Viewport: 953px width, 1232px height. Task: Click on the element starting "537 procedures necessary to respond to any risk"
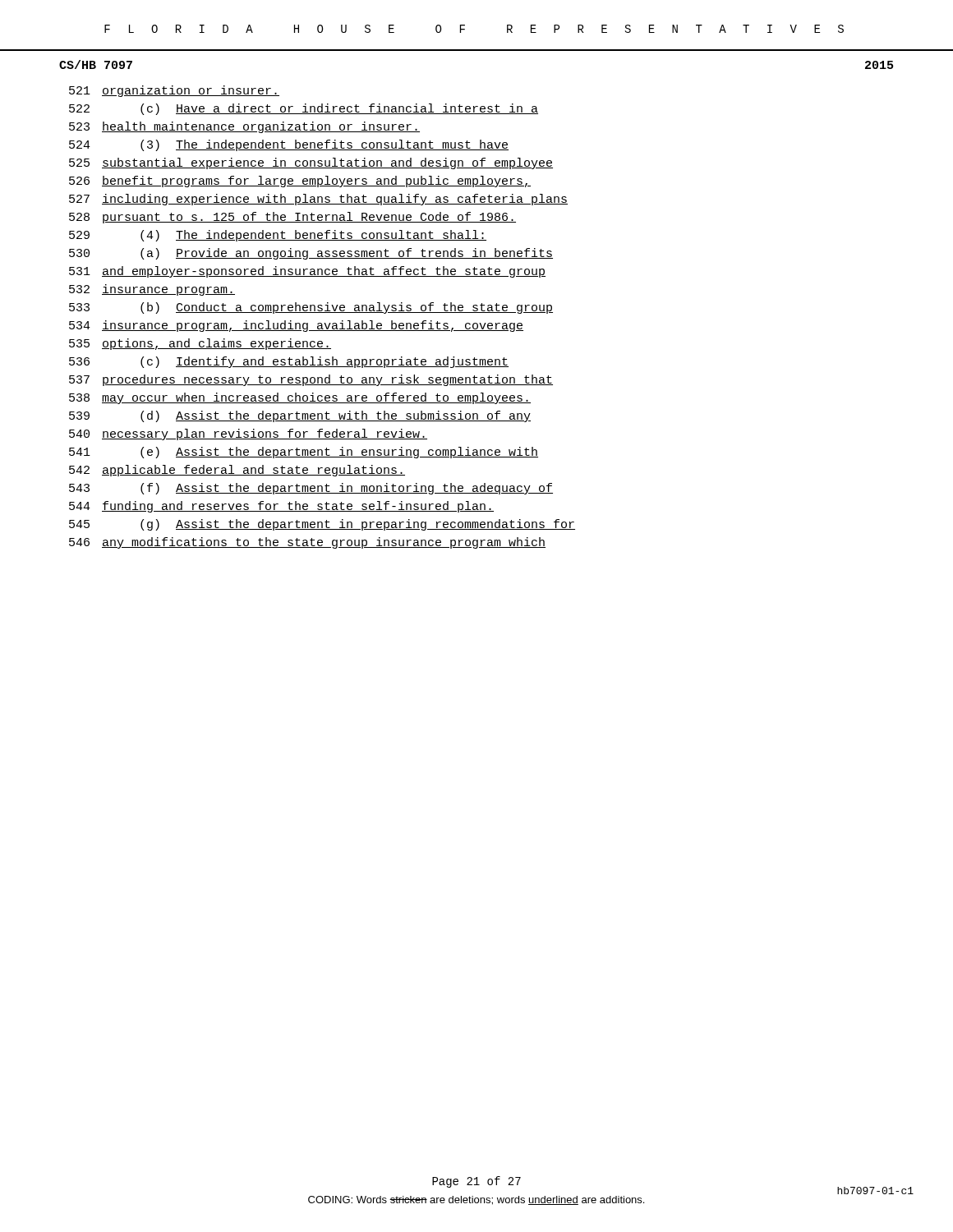pyautogui.click(x=306, y=381)
